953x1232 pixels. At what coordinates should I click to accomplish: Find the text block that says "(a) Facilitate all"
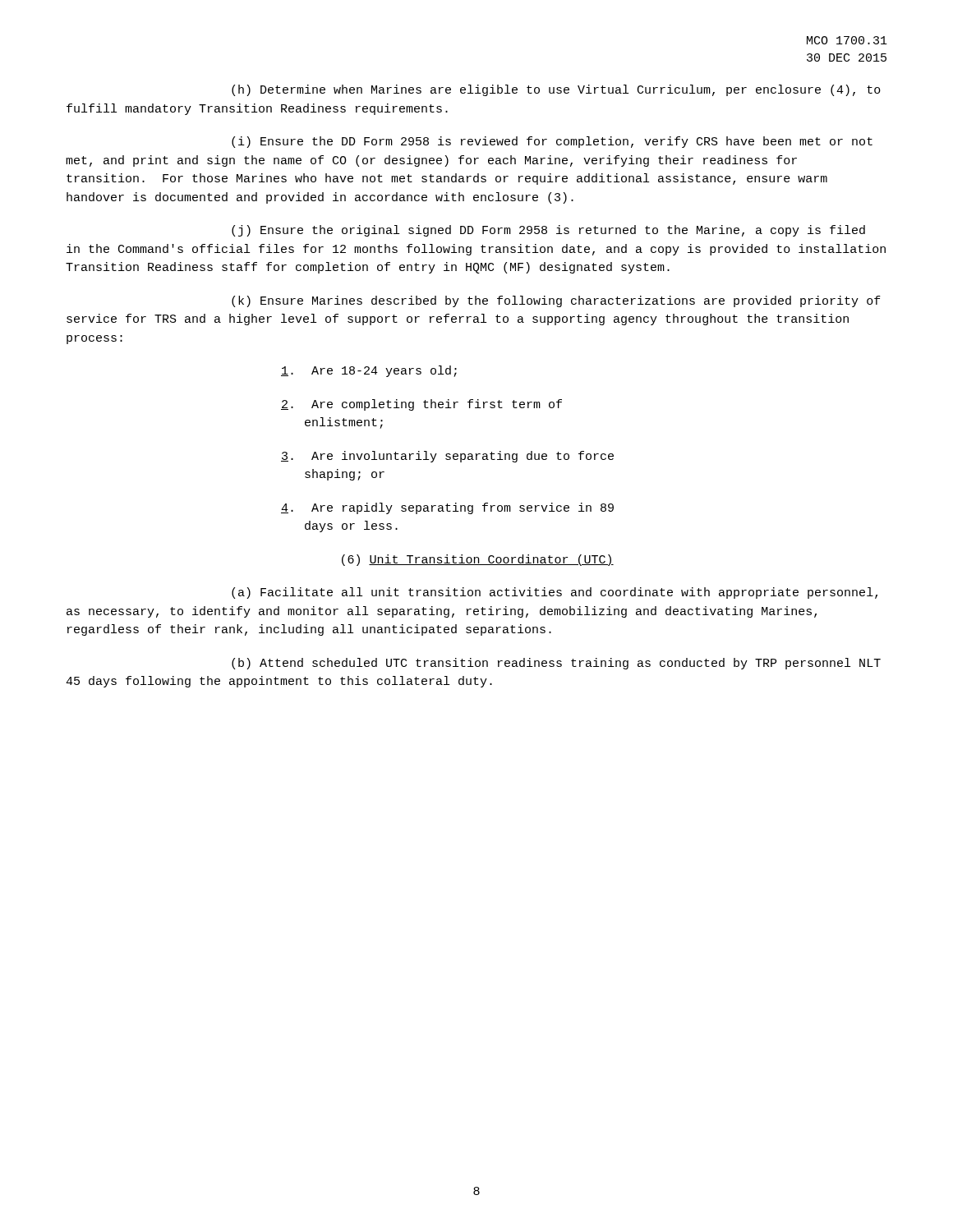[x=473, y=612]
